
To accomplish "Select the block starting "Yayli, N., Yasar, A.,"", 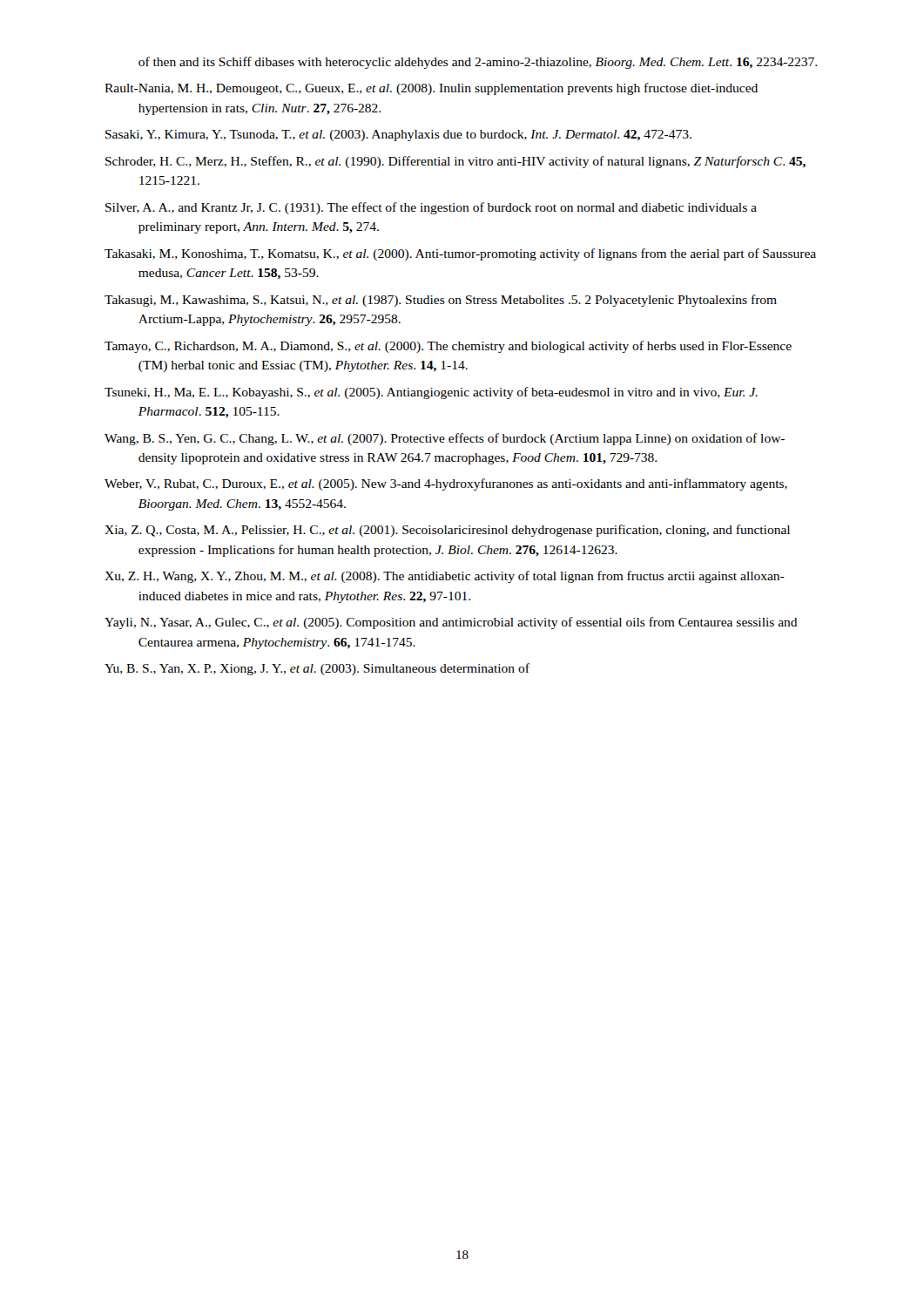I will (x=451, y=632).
